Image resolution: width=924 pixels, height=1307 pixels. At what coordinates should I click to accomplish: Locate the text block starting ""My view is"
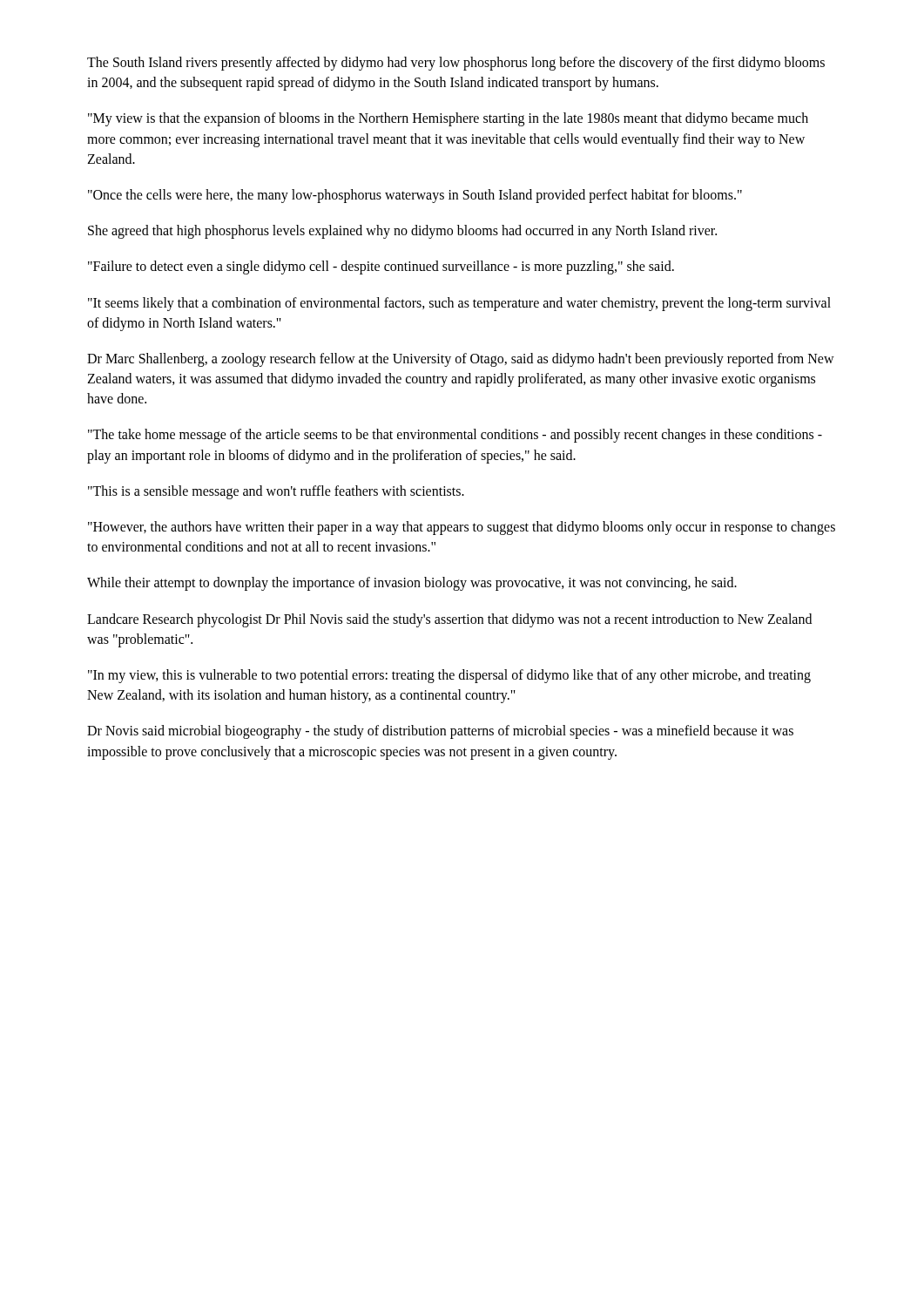click(x=448, y=139)
